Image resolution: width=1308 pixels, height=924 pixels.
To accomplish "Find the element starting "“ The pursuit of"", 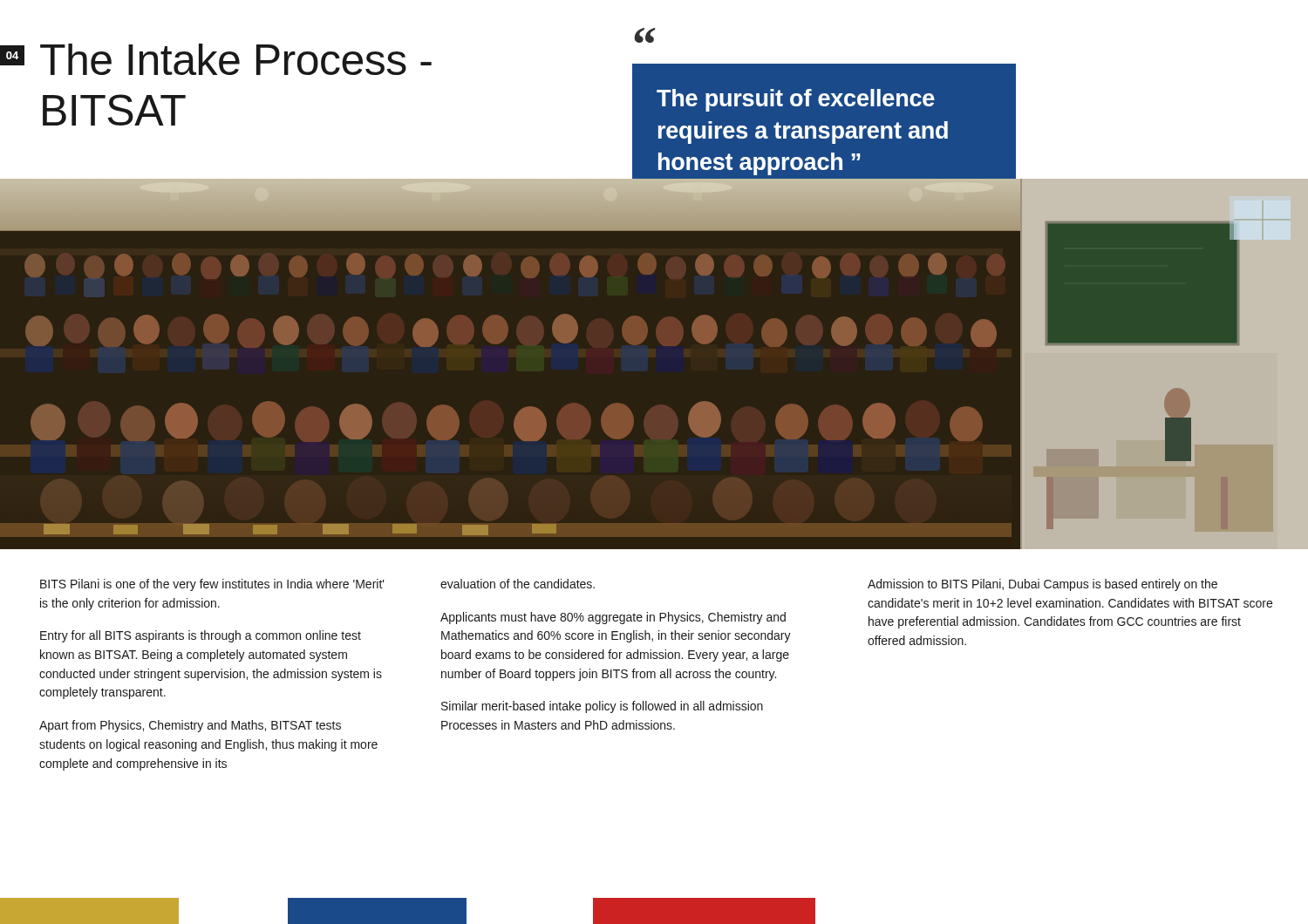I will (824, 114).
